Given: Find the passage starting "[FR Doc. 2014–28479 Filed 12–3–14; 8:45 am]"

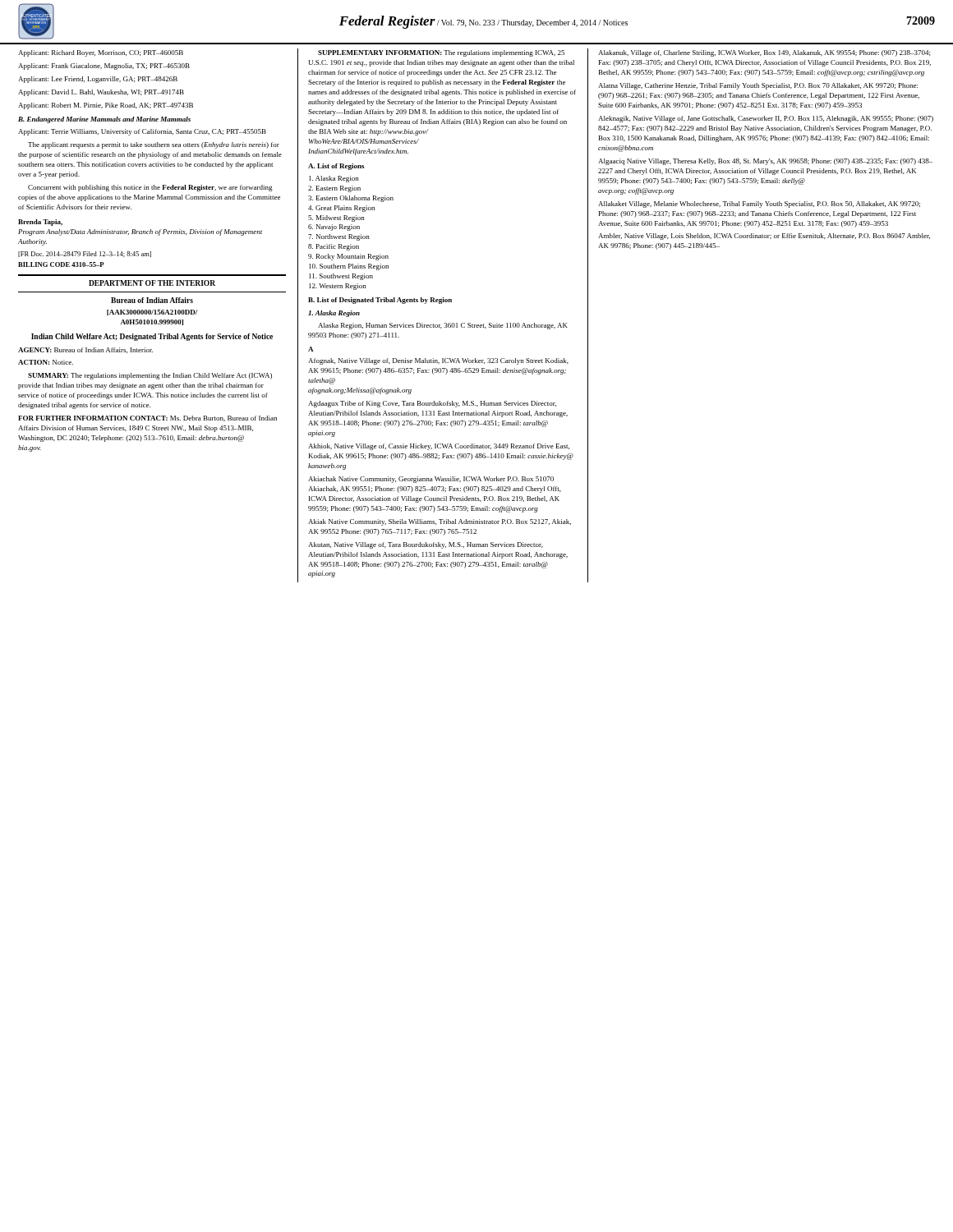Looking at the screenshot, I should pos(85,254).
